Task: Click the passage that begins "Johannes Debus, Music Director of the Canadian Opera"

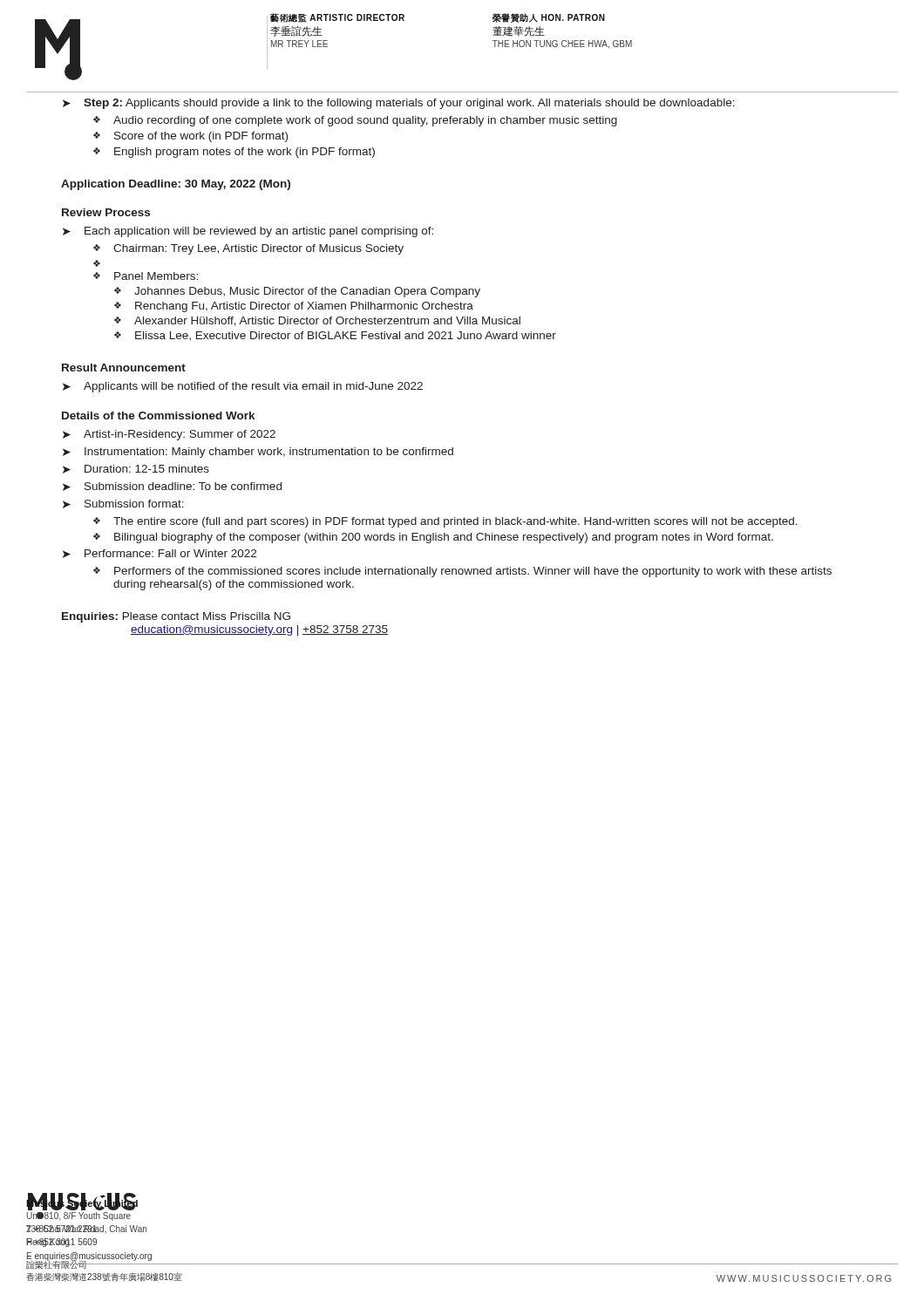Action: point(307,291)
